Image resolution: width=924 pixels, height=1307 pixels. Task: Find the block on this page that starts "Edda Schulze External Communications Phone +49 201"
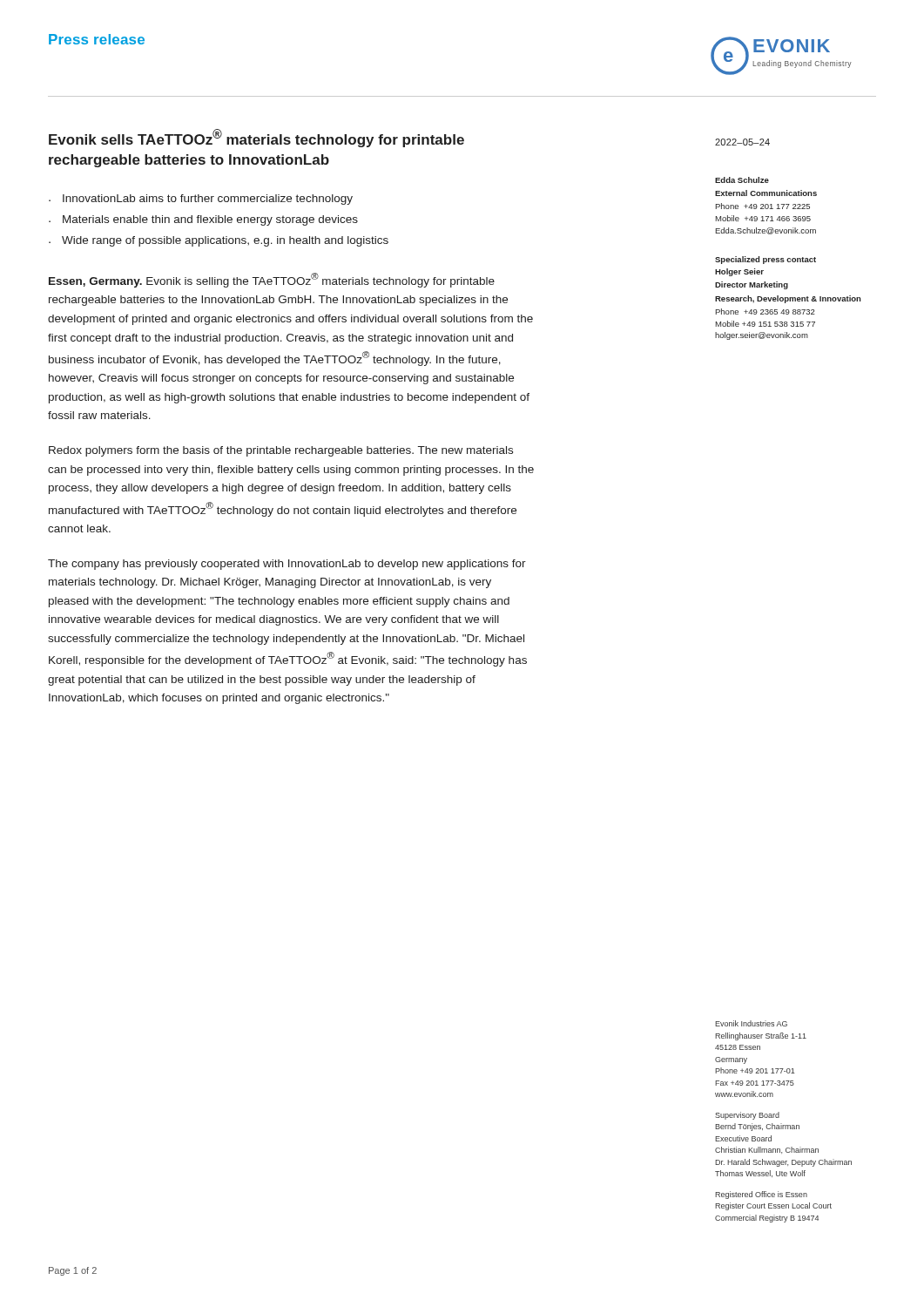pyautogui.click(x=796, y=205)
